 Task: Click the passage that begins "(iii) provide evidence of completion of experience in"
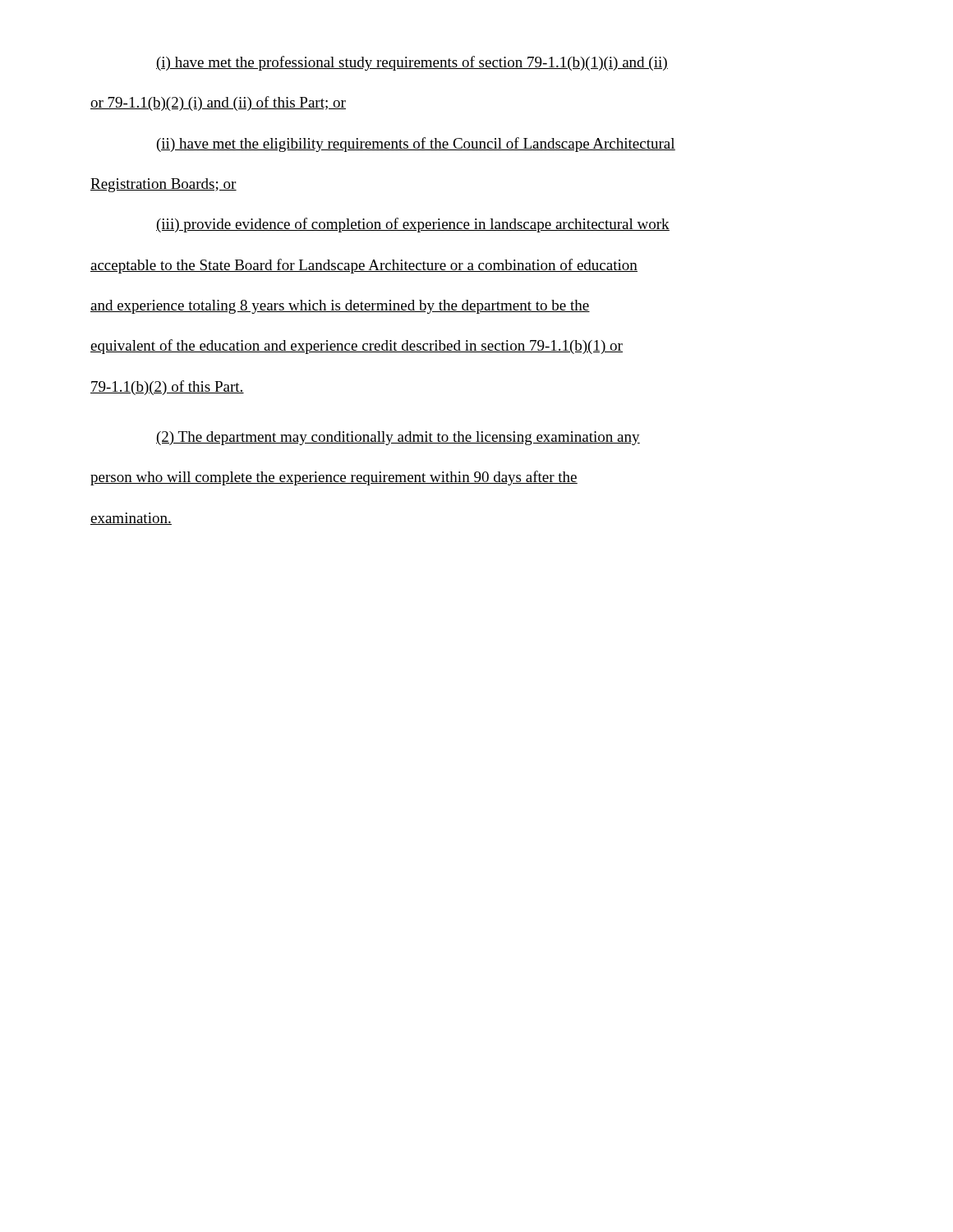pos(413,224)
